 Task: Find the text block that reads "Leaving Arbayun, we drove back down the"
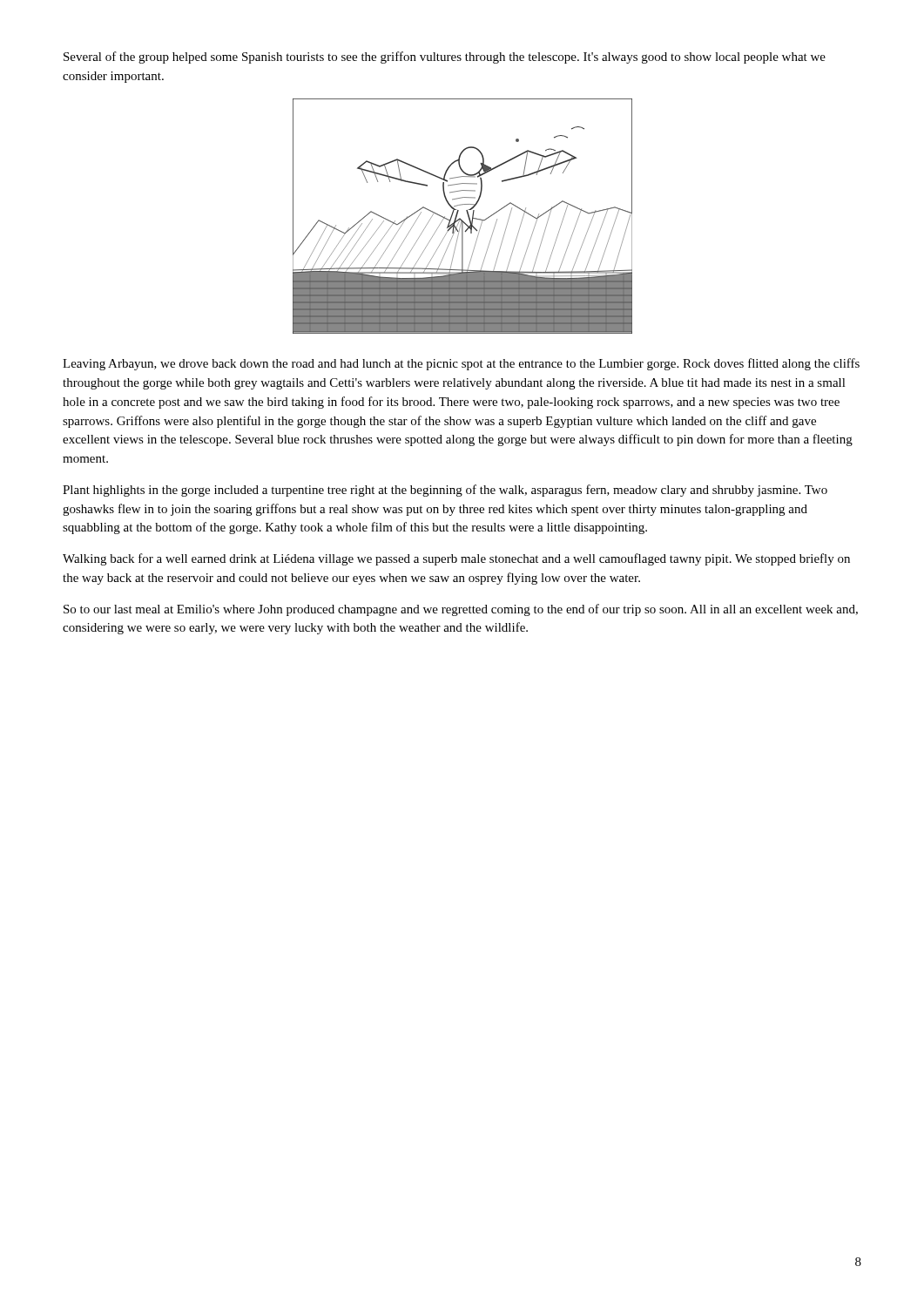click(x=461, y=411)
